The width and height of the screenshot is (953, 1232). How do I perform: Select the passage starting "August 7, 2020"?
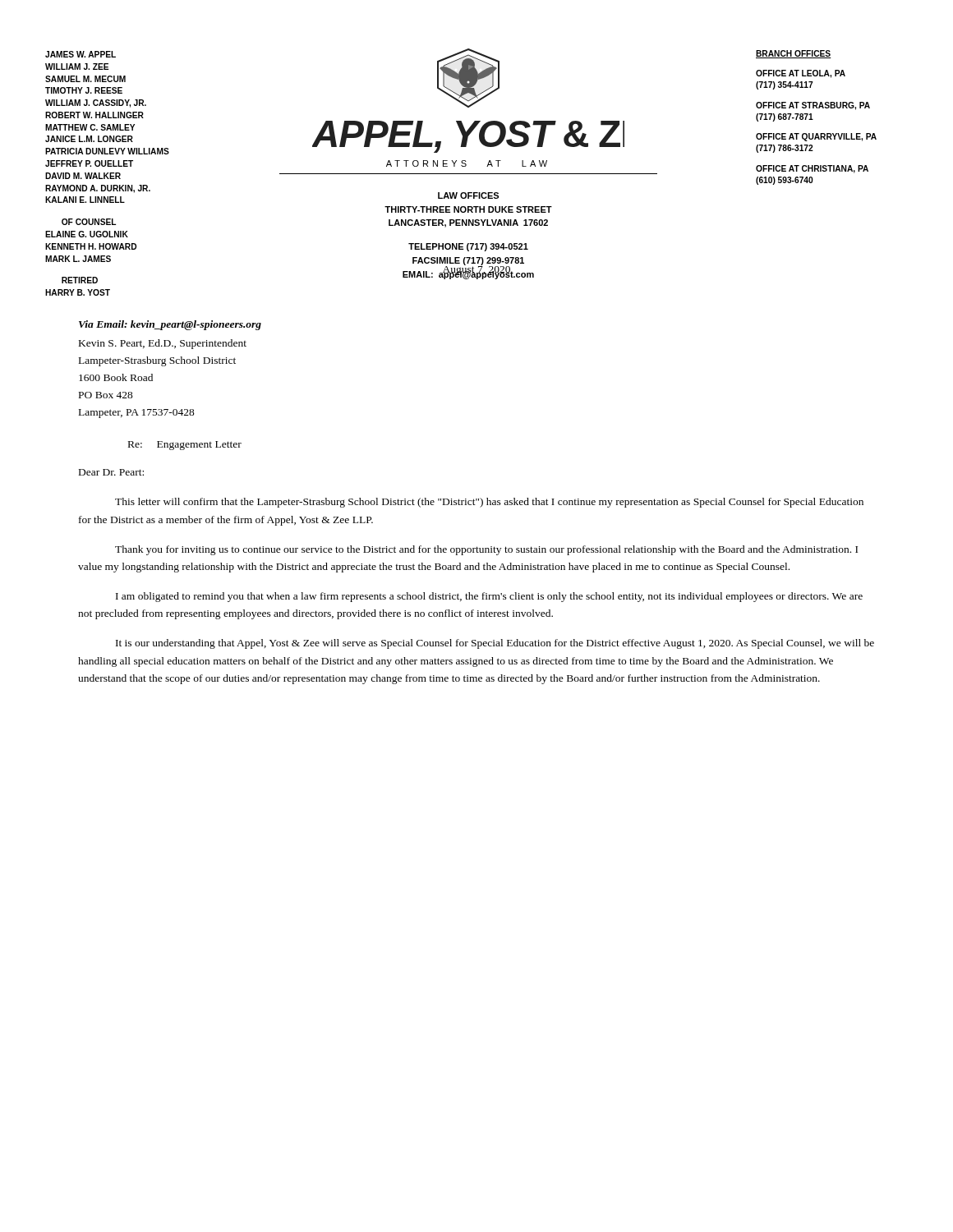pyautogui.click(x=476, y=269)
